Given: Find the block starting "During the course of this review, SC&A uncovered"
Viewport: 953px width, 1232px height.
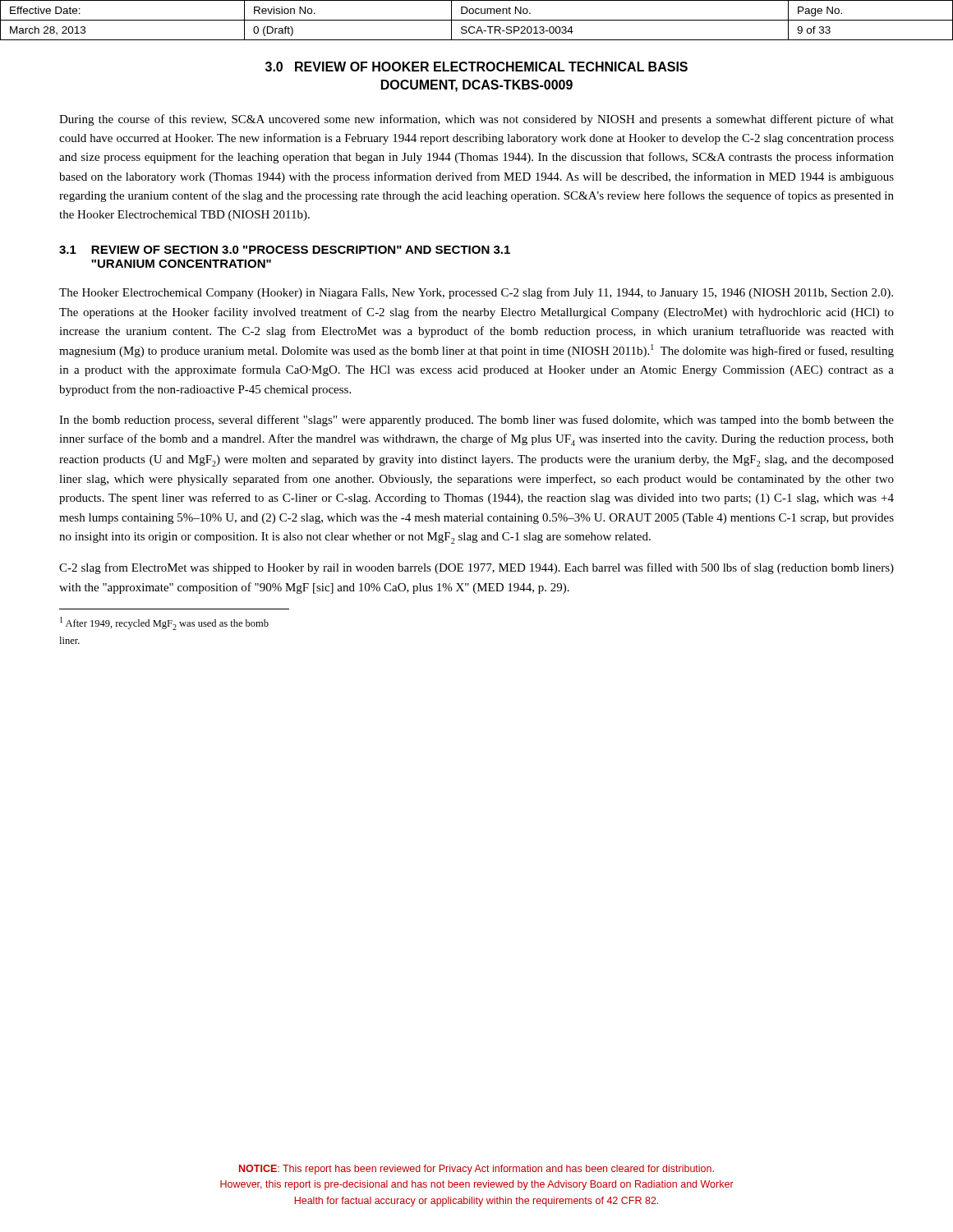Looking at the screenshot, I should coord(476,167).
